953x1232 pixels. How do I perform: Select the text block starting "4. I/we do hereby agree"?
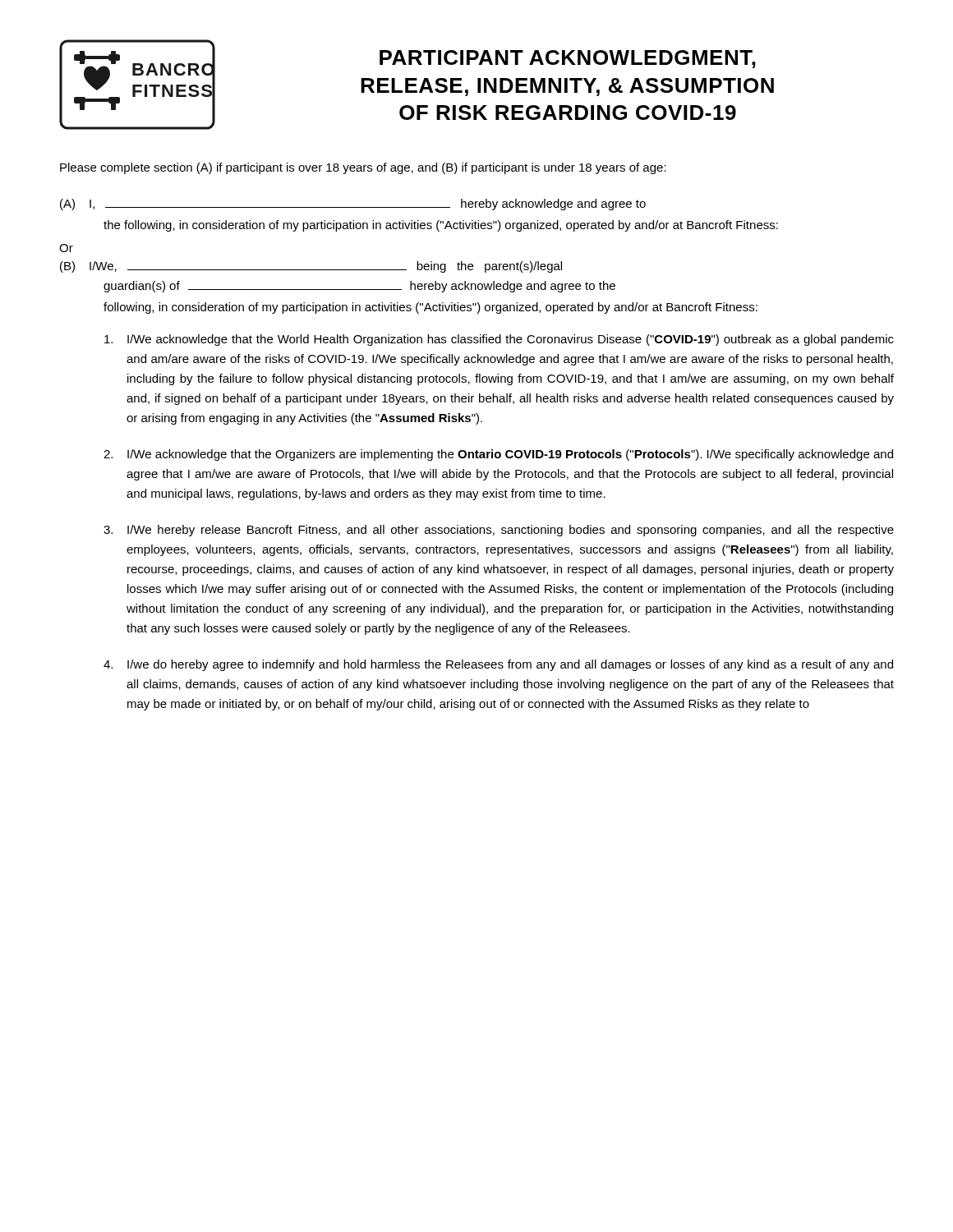click(x=499, y=684)
